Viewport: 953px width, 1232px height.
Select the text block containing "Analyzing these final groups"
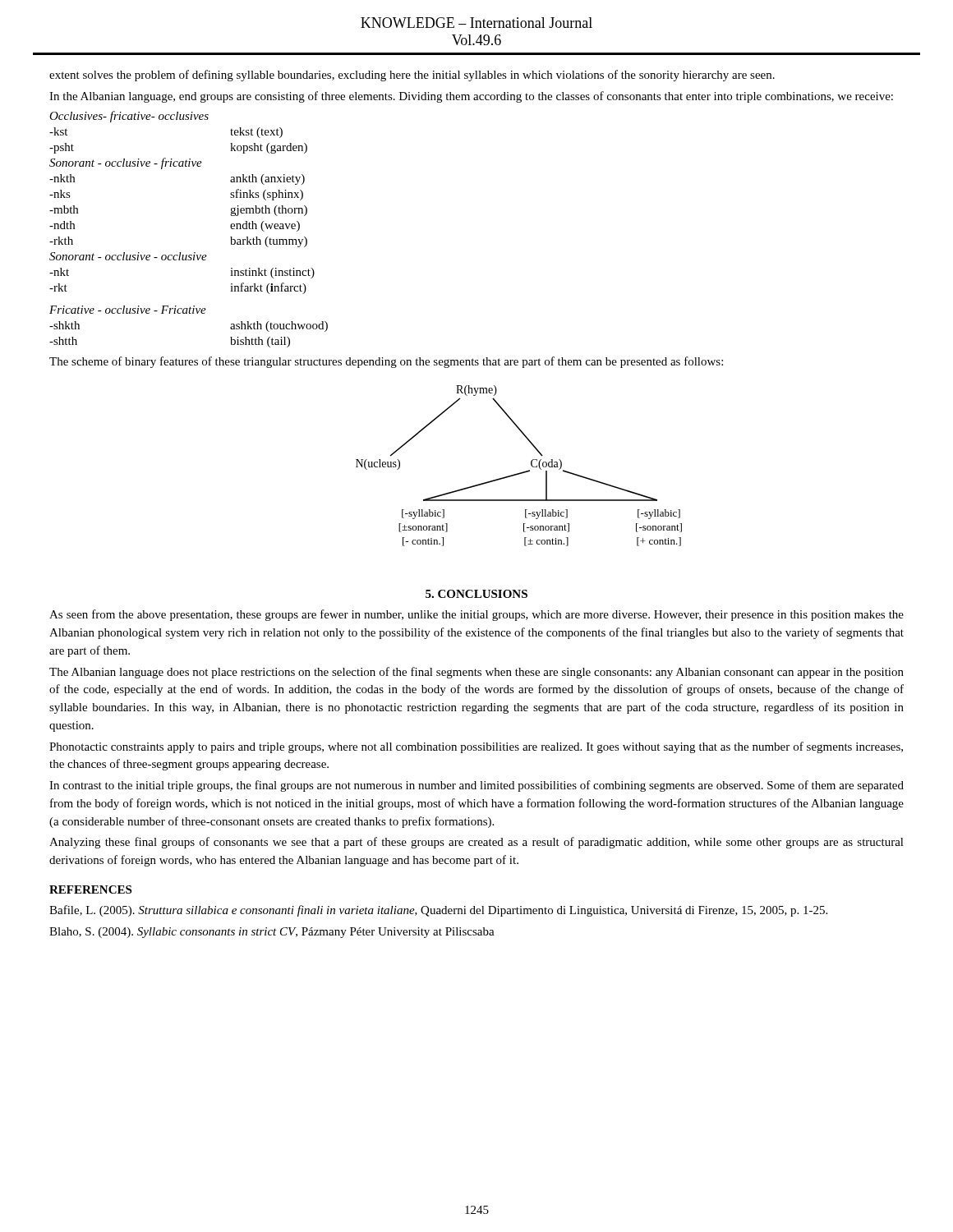pos(476,852)
